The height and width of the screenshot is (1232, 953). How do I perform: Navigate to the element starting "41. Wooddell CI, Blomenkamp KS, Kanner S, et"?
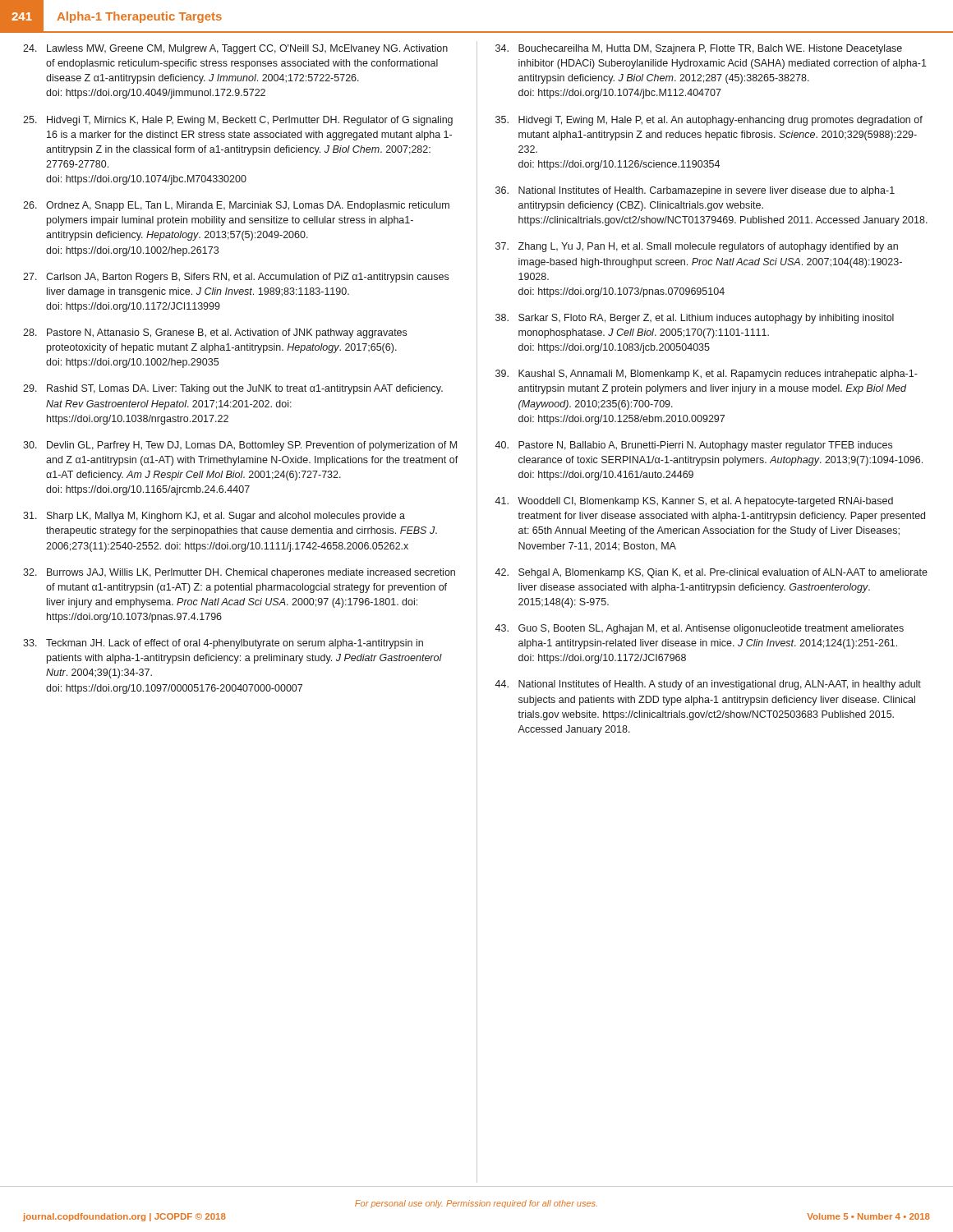point(713,524)
